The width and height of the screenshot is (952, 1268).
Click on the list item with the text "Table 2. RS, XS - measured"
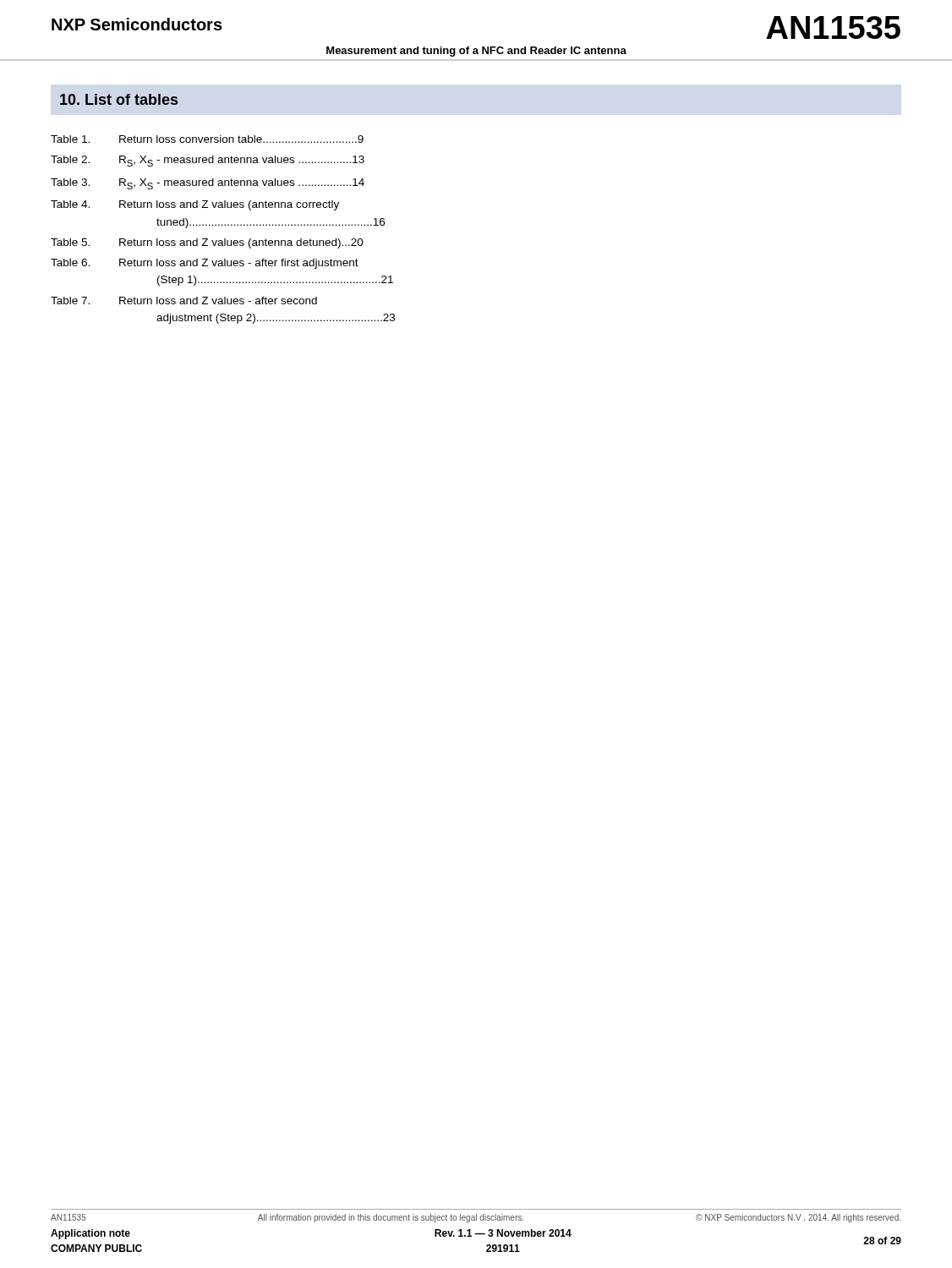point(208,161)
